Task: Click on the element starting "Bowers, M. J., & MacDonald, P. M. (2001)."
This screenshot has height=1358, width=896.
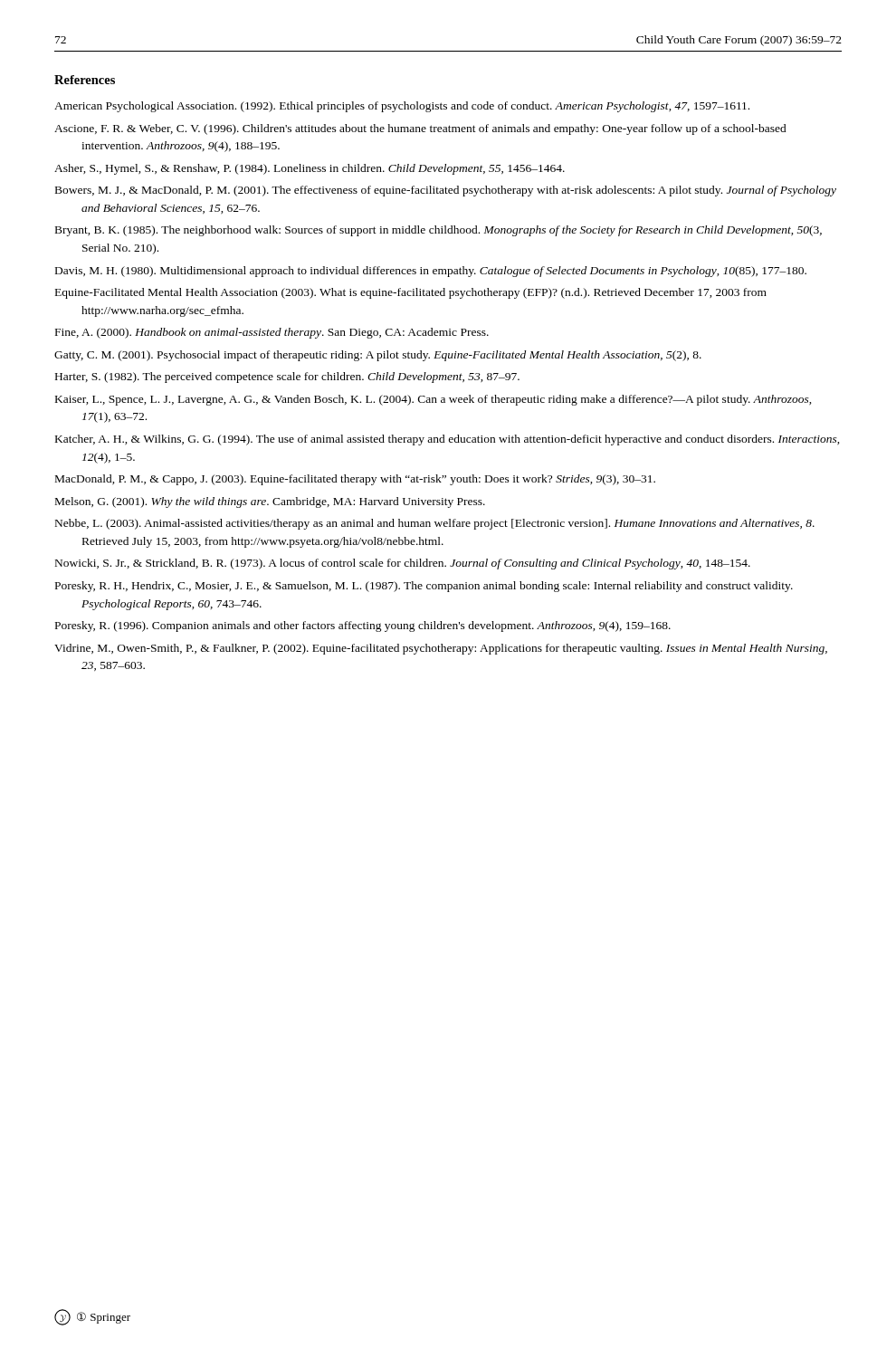Action: pyautogui.click(x=445, y=199)
